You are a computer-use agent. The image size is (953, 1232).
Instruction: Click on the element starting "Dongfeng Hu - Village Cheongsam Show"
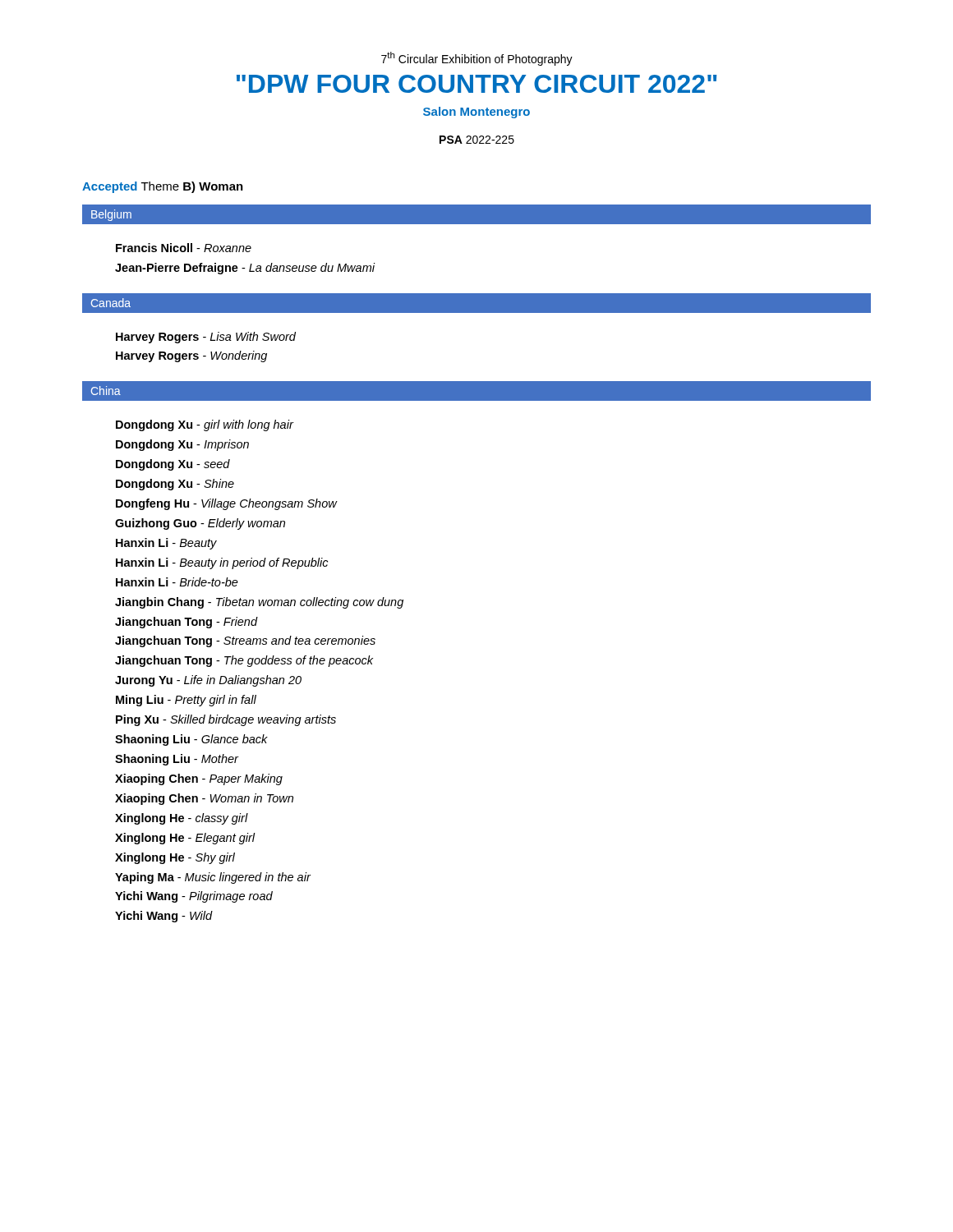(226, 504)
